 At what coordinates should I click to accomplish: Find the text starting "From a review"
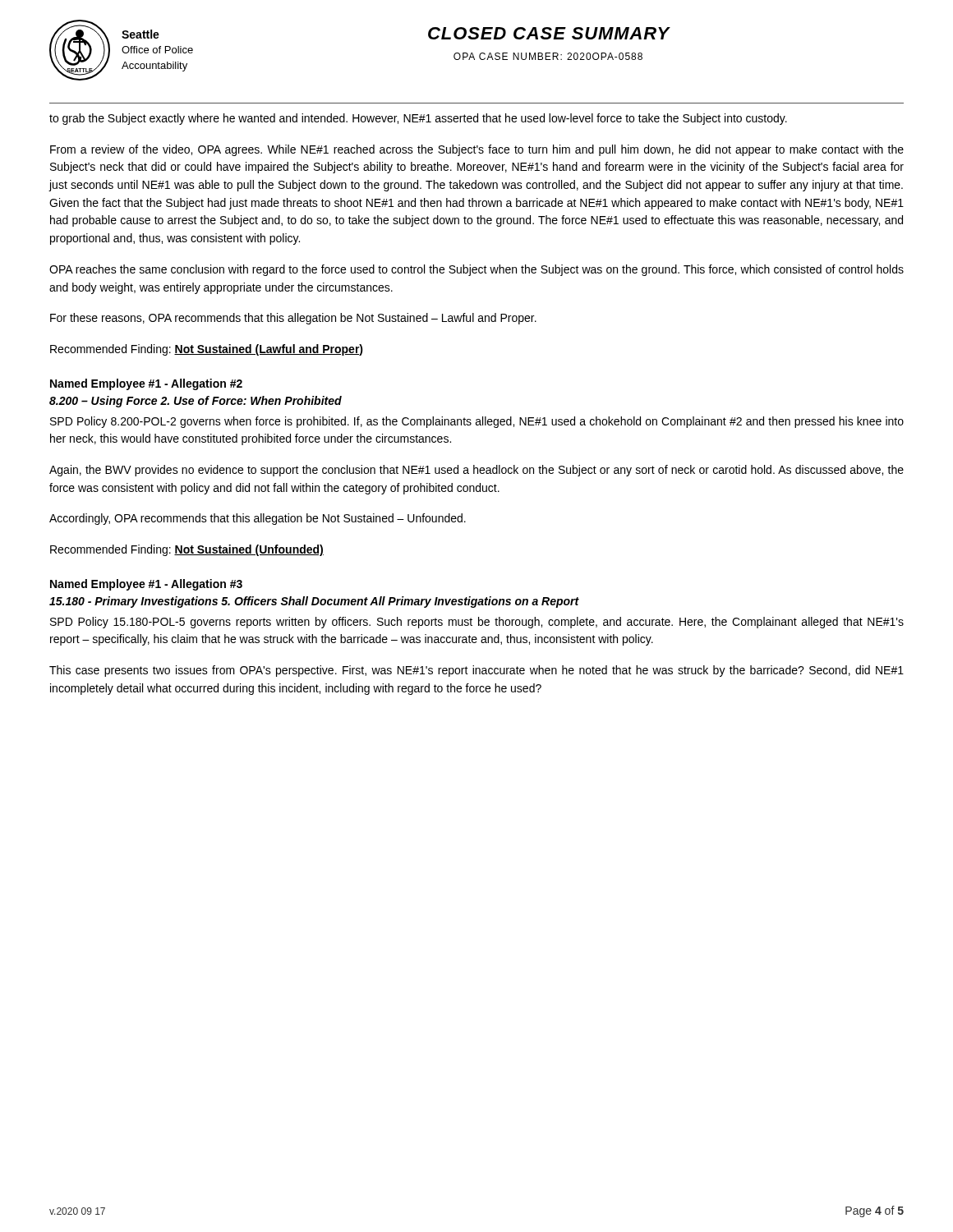pyautogui.click(x=476, y=194)
